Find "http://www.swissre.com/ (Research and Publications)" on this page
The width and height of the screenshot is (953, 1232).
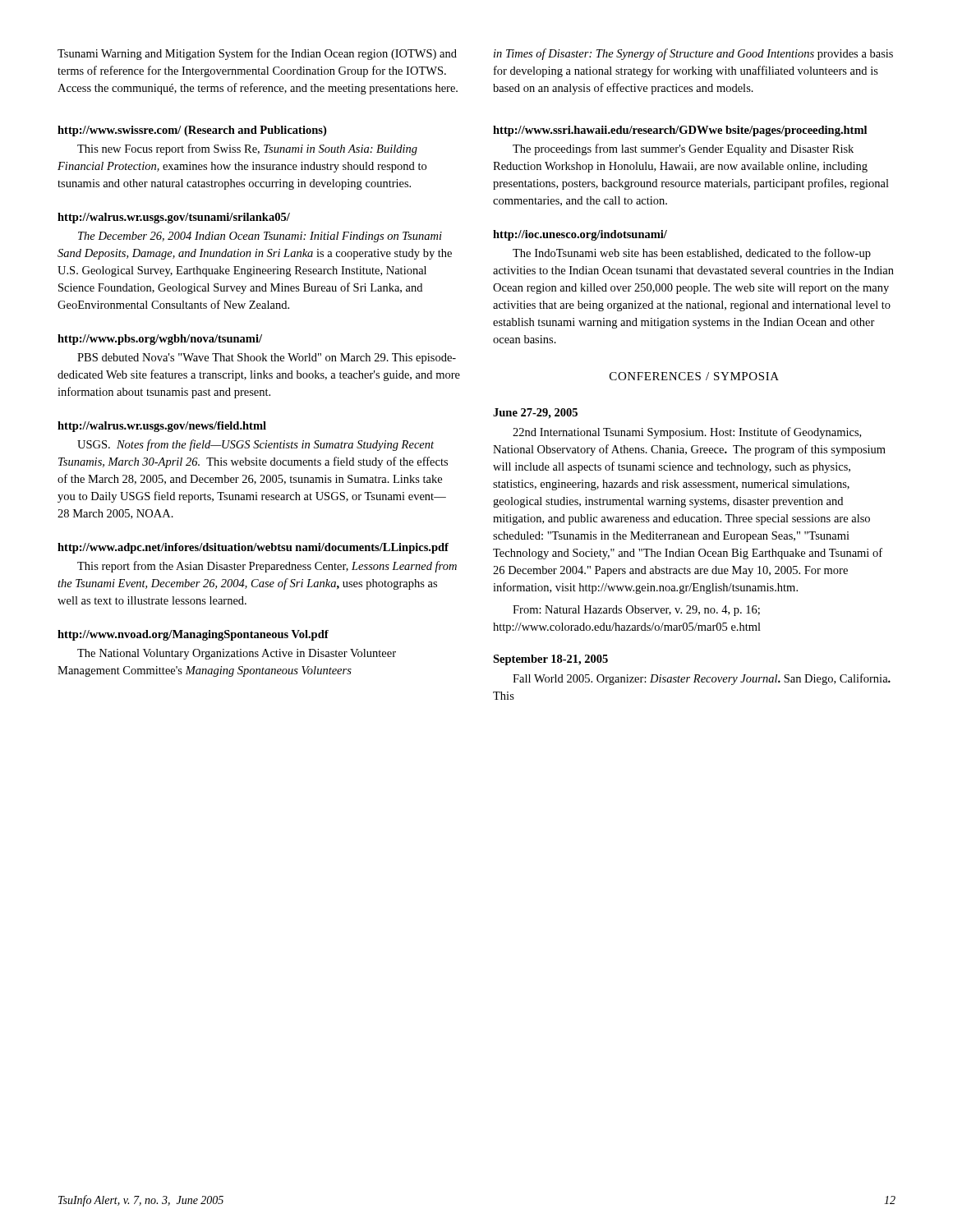tap(192, 130)
